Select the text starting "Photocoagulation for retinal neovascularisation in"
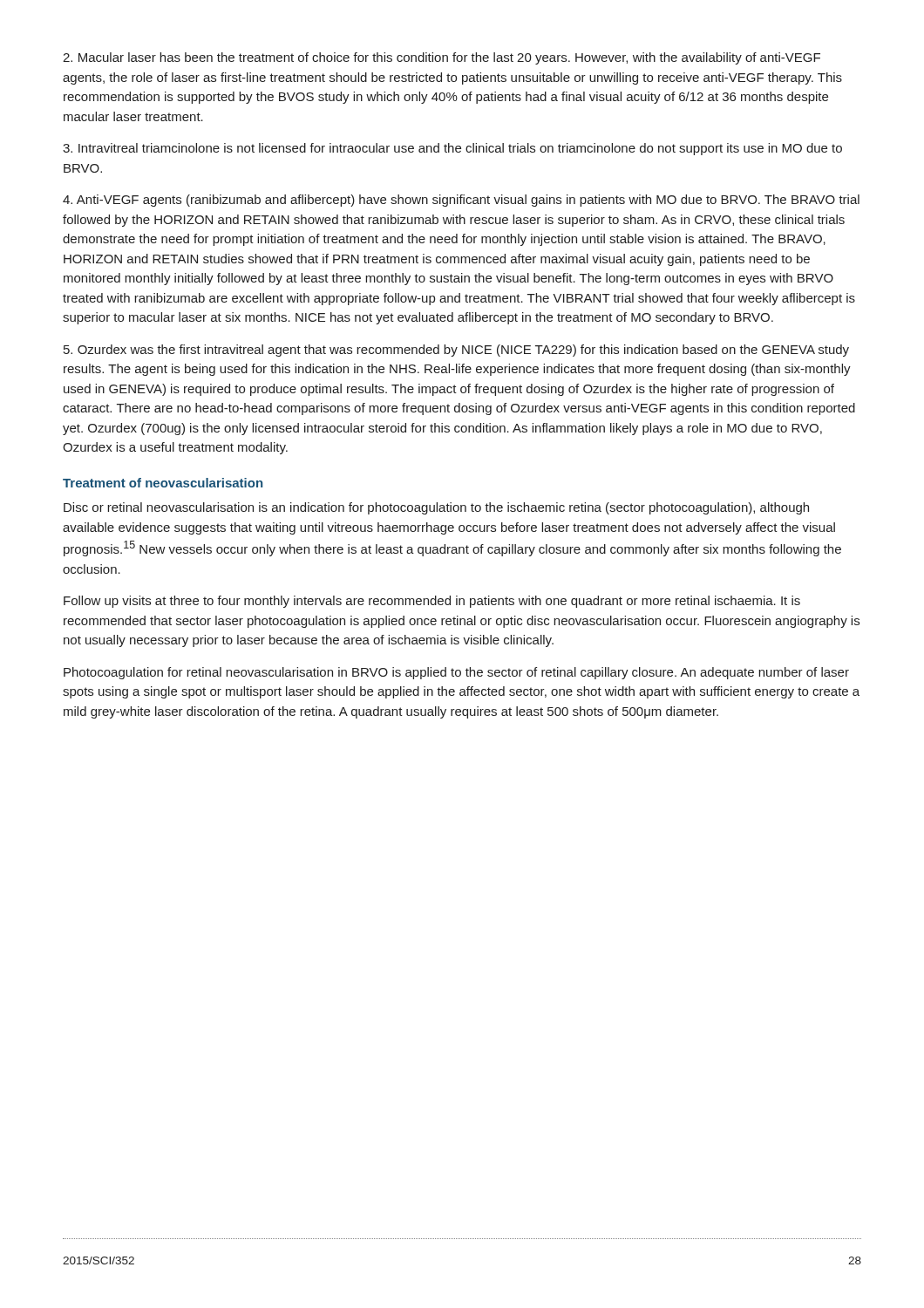This screenshot has height=1308, width=924. [x=461, y=691]
